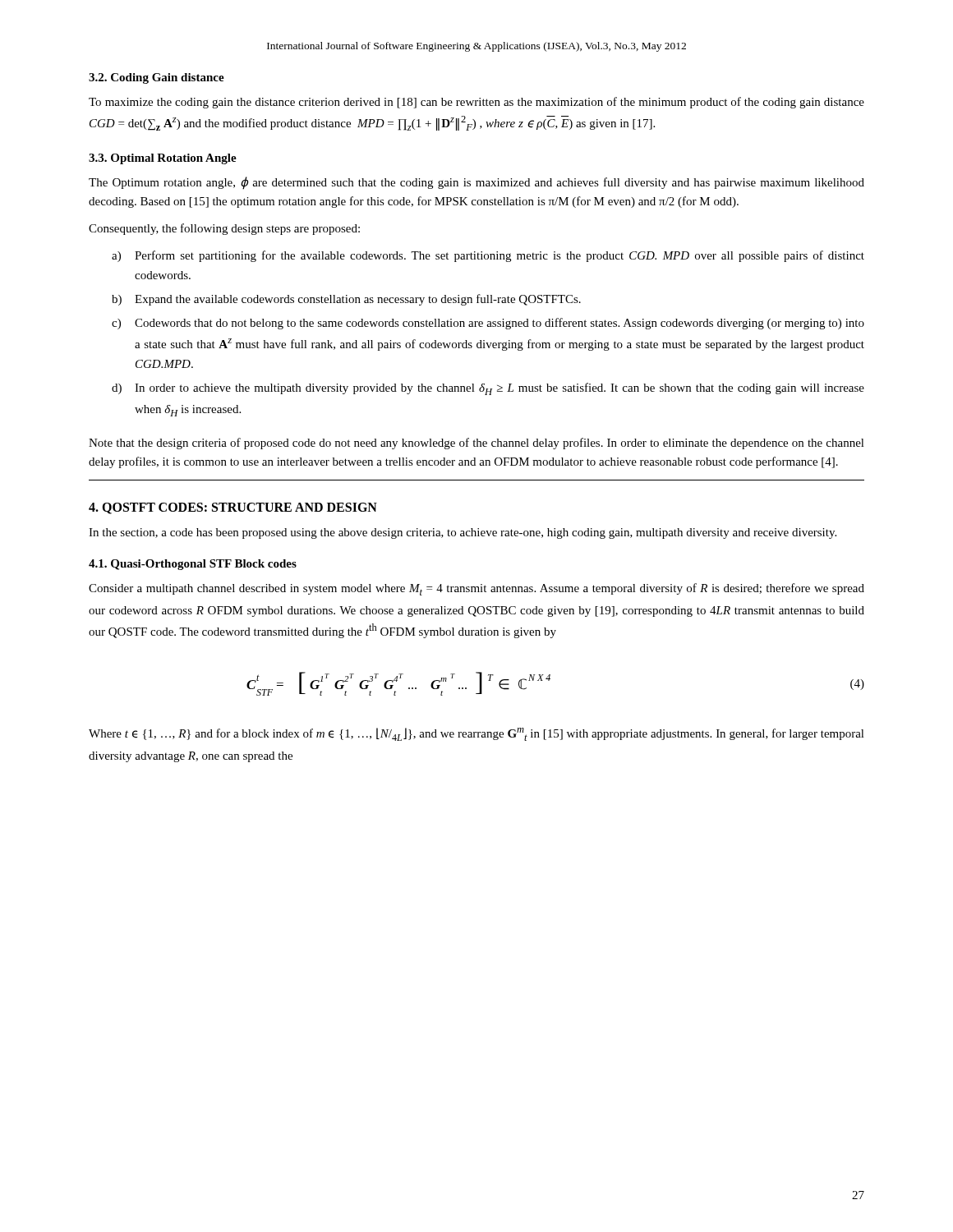Find the block starting "4.1. Quasi-Orthogonal STF"
This screenshot has width=953, height=1232.
coord(193,564)
